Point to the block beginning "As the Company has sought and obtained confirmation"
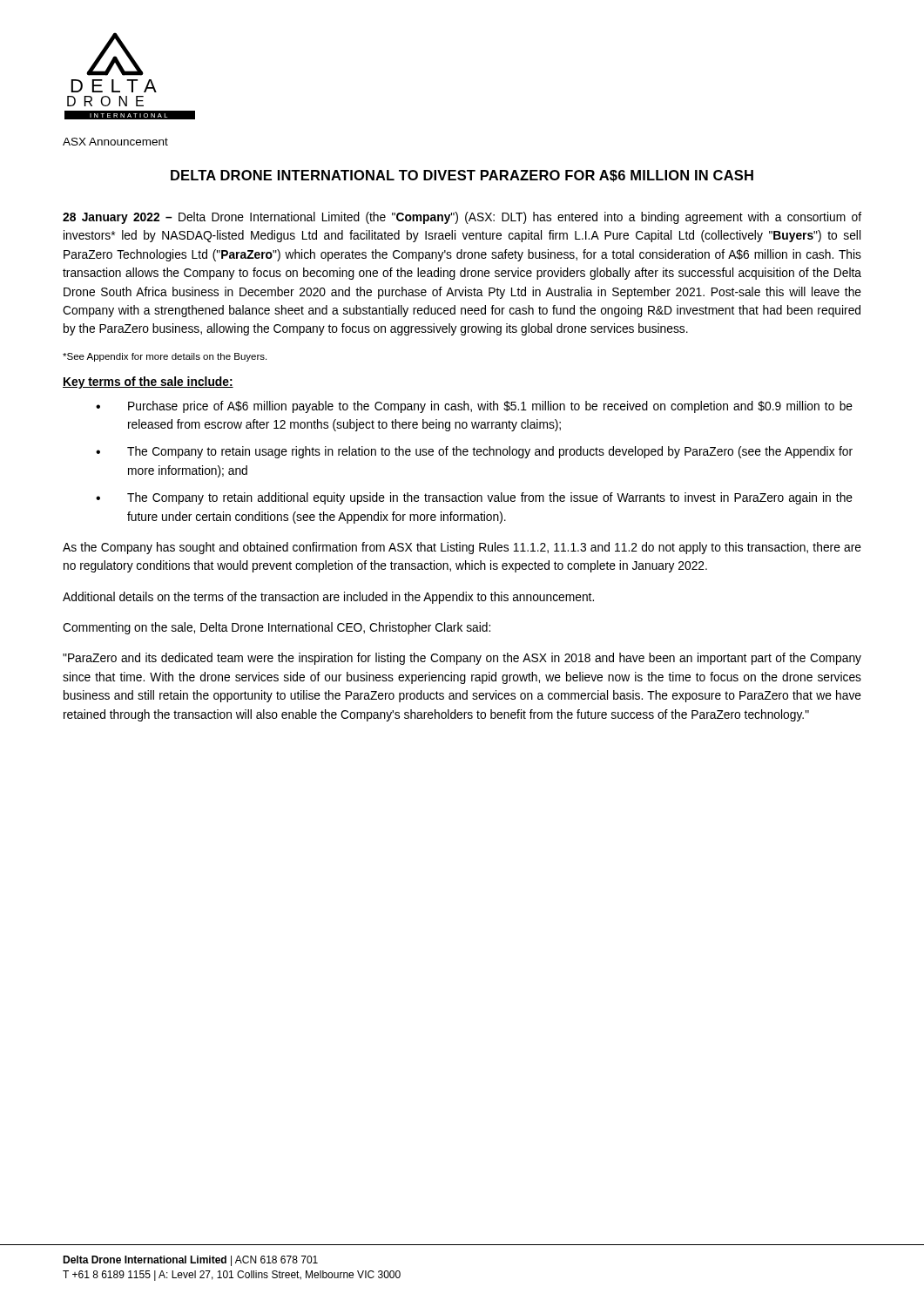Viewport: 924px width, 1307px height. pyautogui.click(x=462, y=557)
